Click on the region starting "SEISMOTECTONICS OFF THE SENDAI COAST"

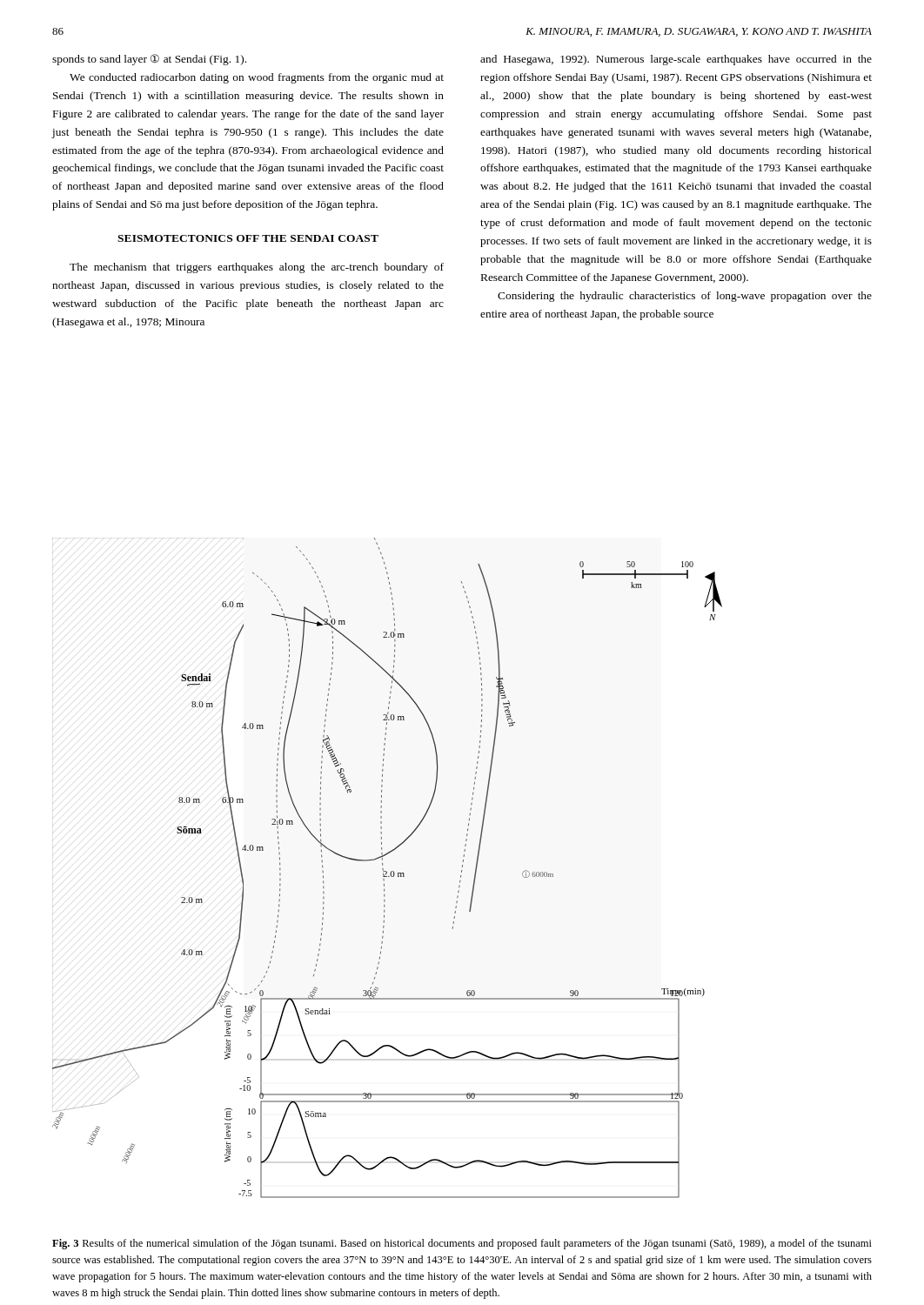pyautogui.click(x=248, y=238)
